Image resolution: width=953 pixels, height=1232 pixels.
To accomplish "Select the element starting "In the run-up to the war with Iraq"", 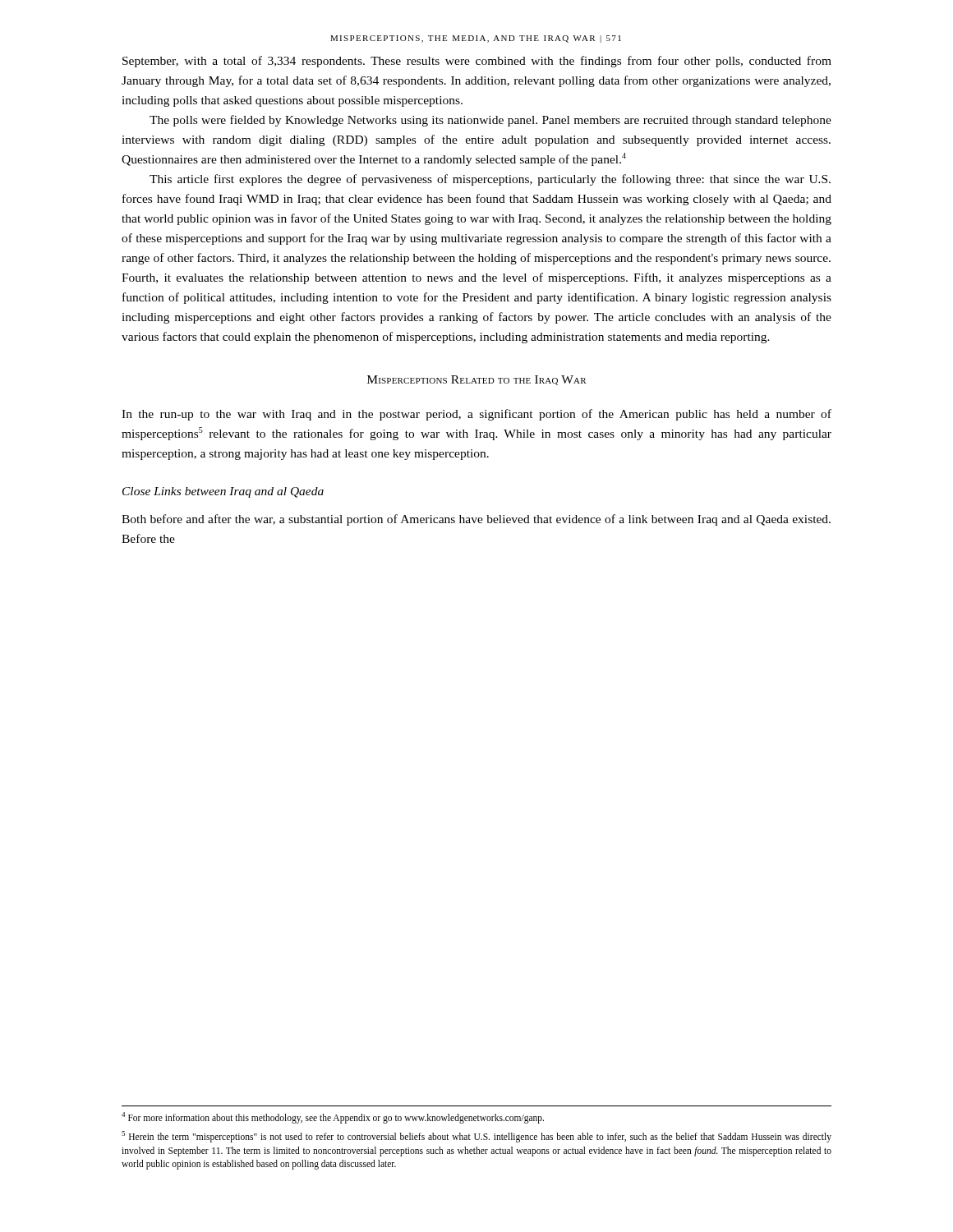I will tap(476, 434).
